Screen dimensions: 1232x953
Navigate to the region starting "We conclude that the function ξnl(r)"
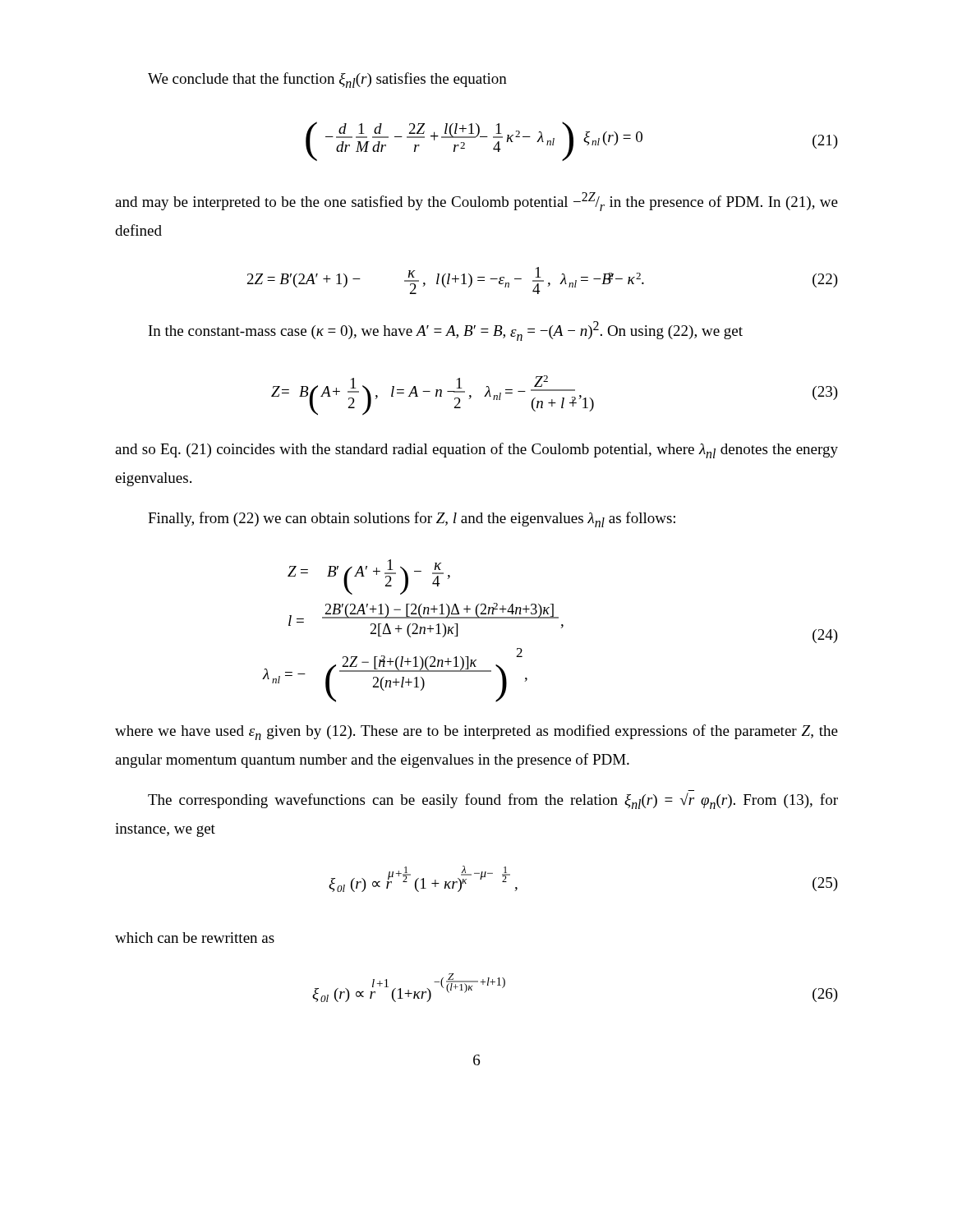point(327,80)
